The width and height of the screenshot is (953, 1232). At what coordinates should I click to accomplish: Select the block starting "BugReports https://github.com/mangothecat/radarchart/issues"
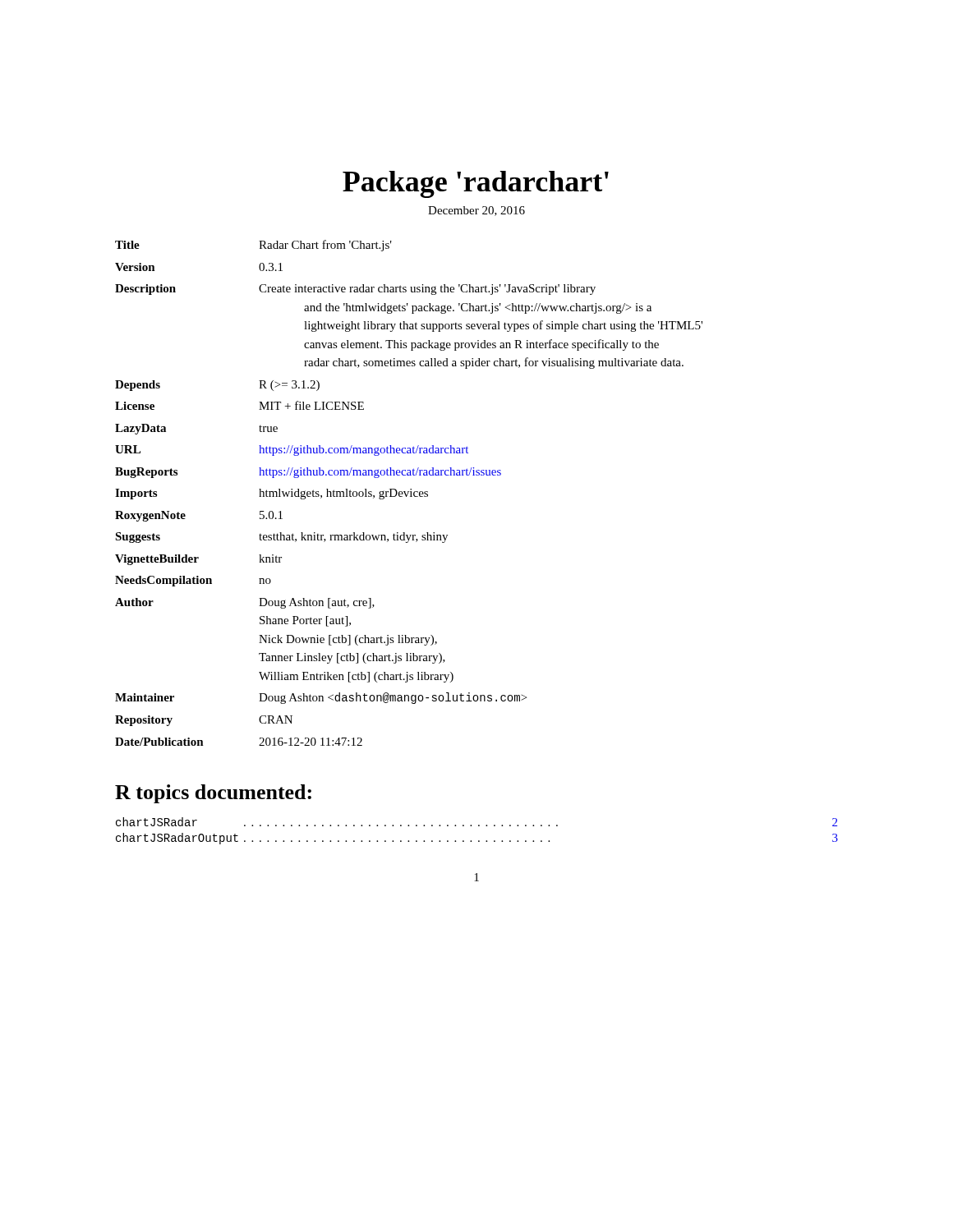476,471
